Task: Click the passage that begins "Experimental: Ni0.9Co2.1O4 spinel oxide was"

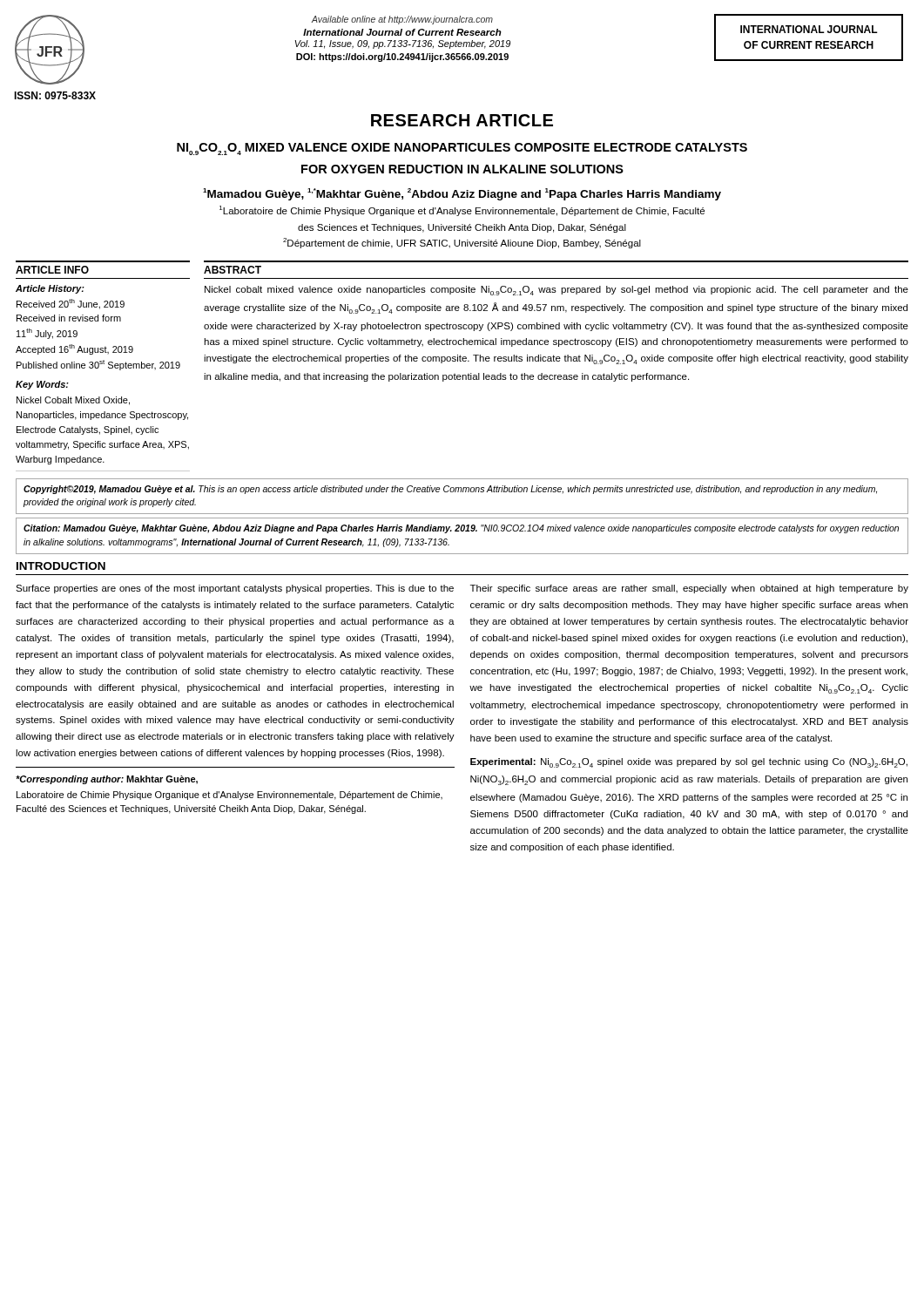Action: point(689,804)
